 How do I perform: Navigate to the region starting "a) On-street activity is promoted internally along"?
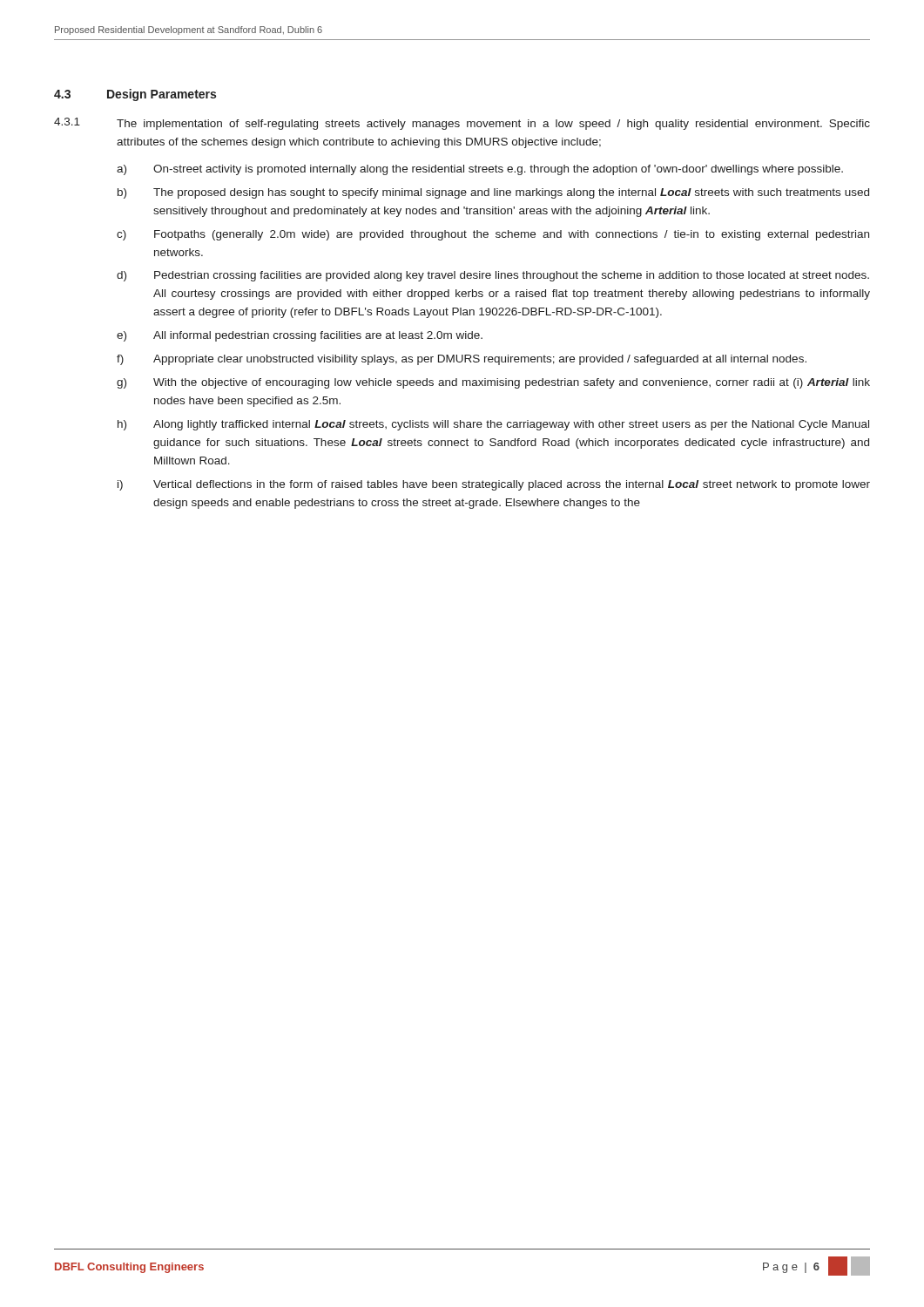[493, 169]
